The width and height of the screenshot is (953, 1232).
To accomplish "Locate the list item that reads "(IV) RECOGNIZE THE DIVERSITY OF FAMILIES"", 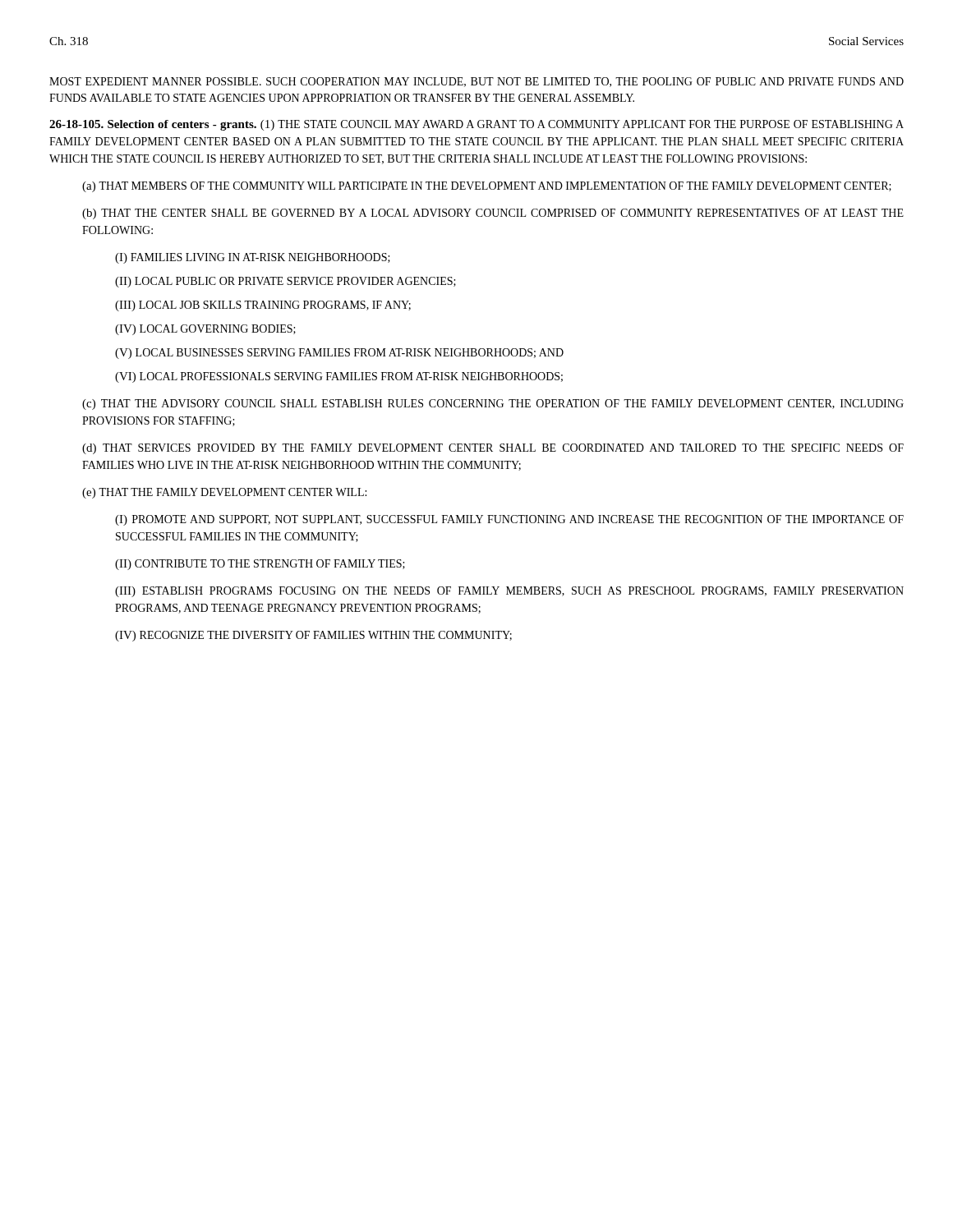I will (x=509, y=635).
